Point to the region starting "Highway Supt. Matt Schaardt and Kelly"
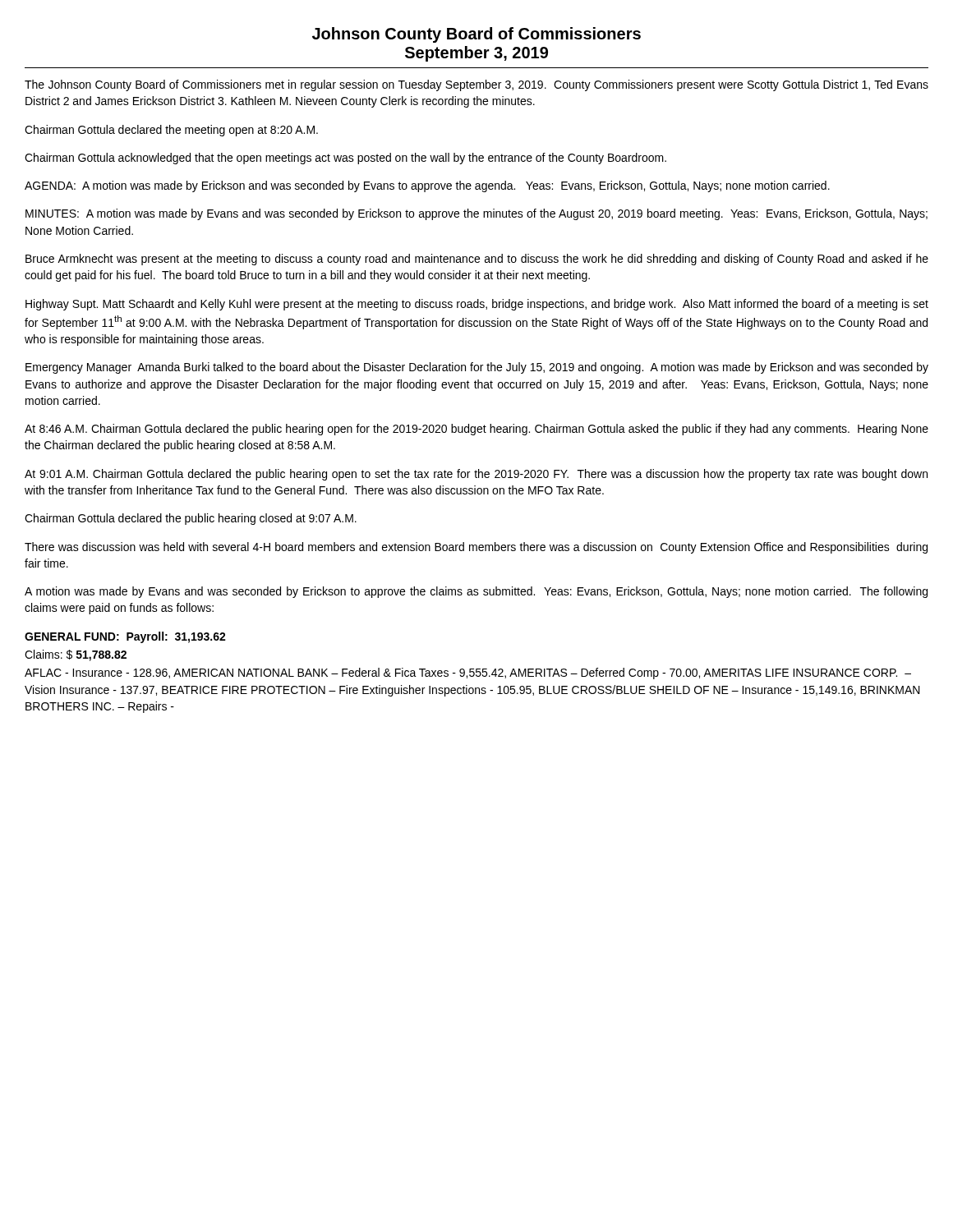The width and height of the screenshot is (953, 1232). pyautogui.click(x=476, y=321)
